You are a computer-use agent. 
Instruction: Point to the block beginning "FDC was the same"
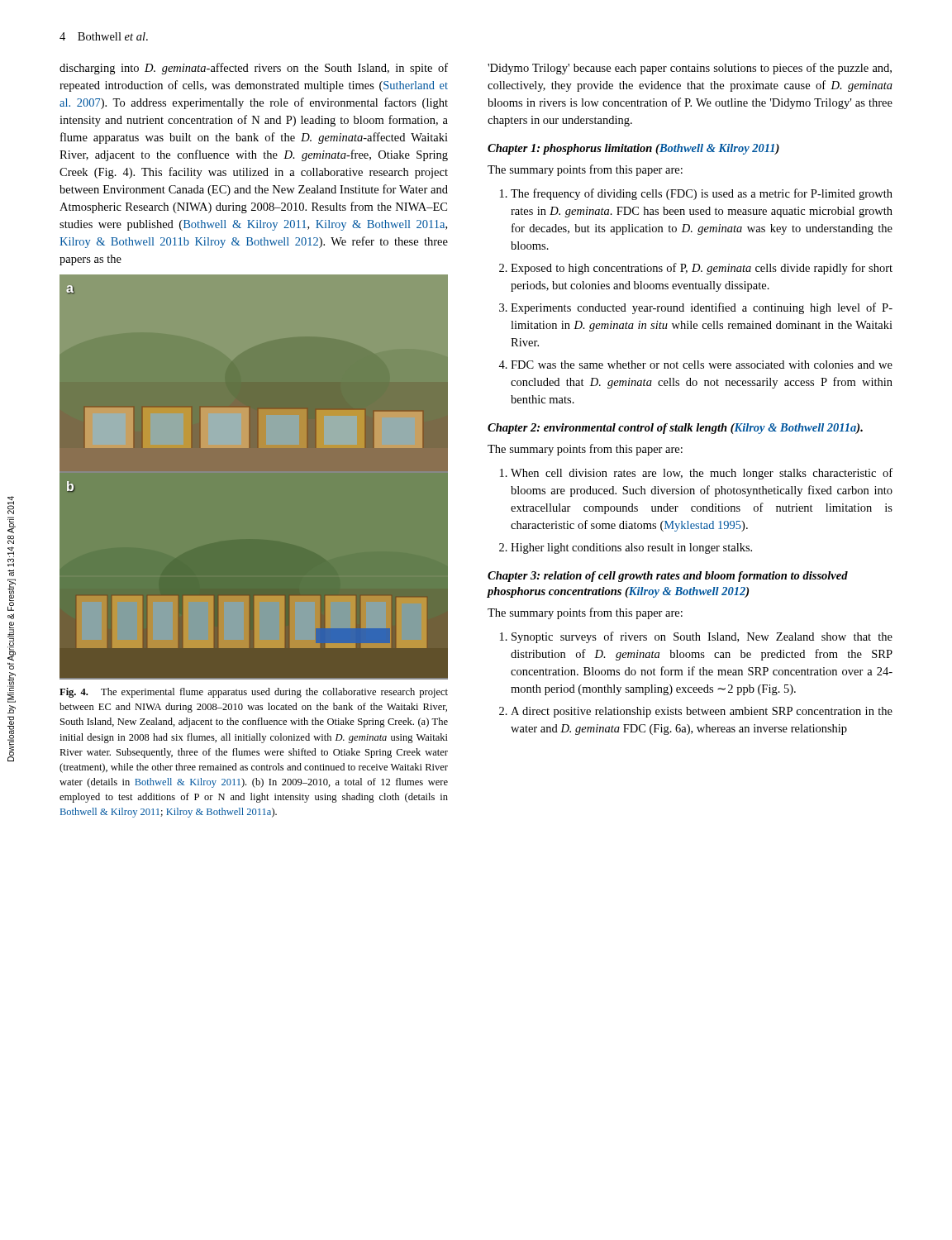[702, 382]
